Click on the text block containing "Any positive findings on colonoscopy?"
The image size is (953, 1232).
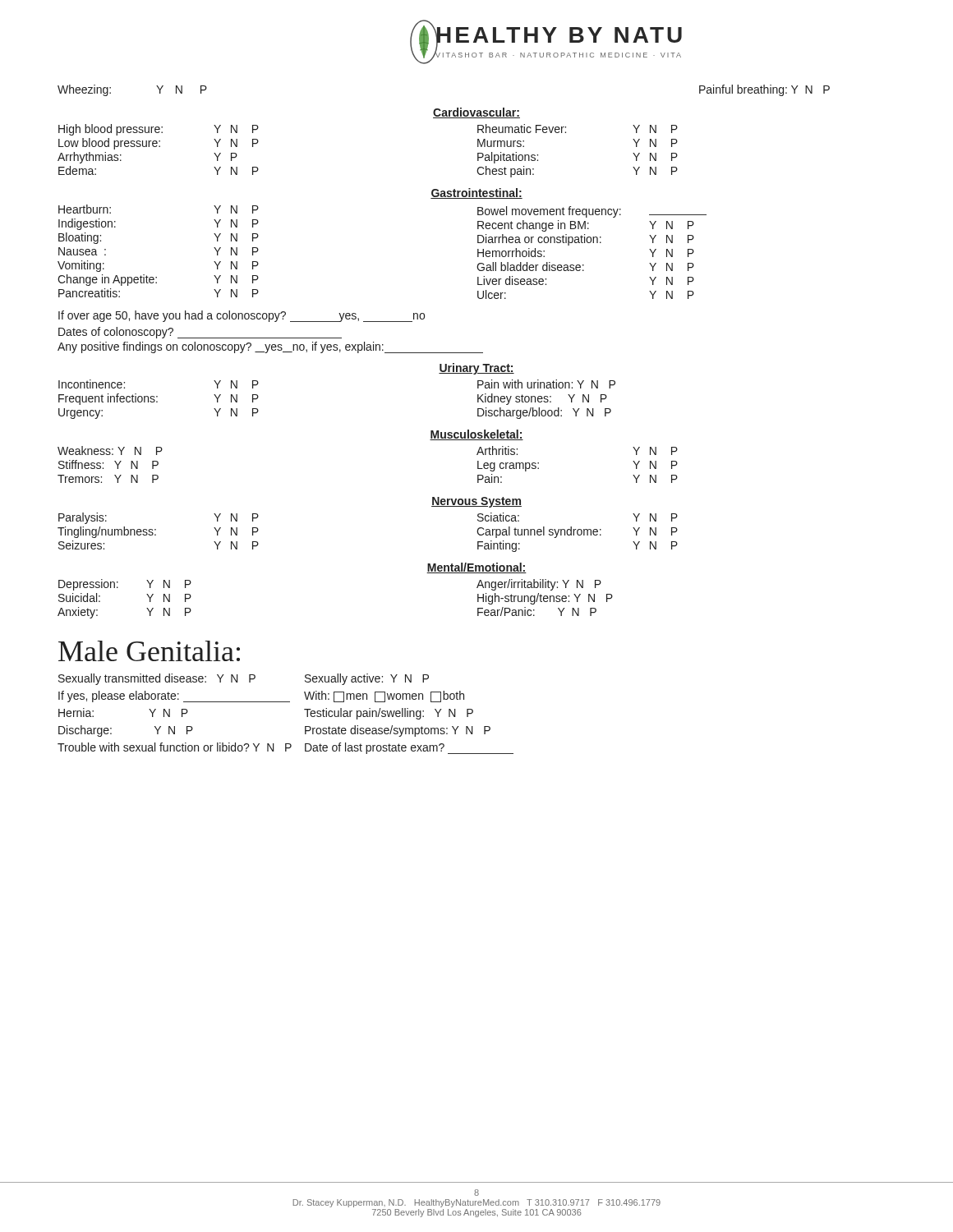tap(270, 347)
